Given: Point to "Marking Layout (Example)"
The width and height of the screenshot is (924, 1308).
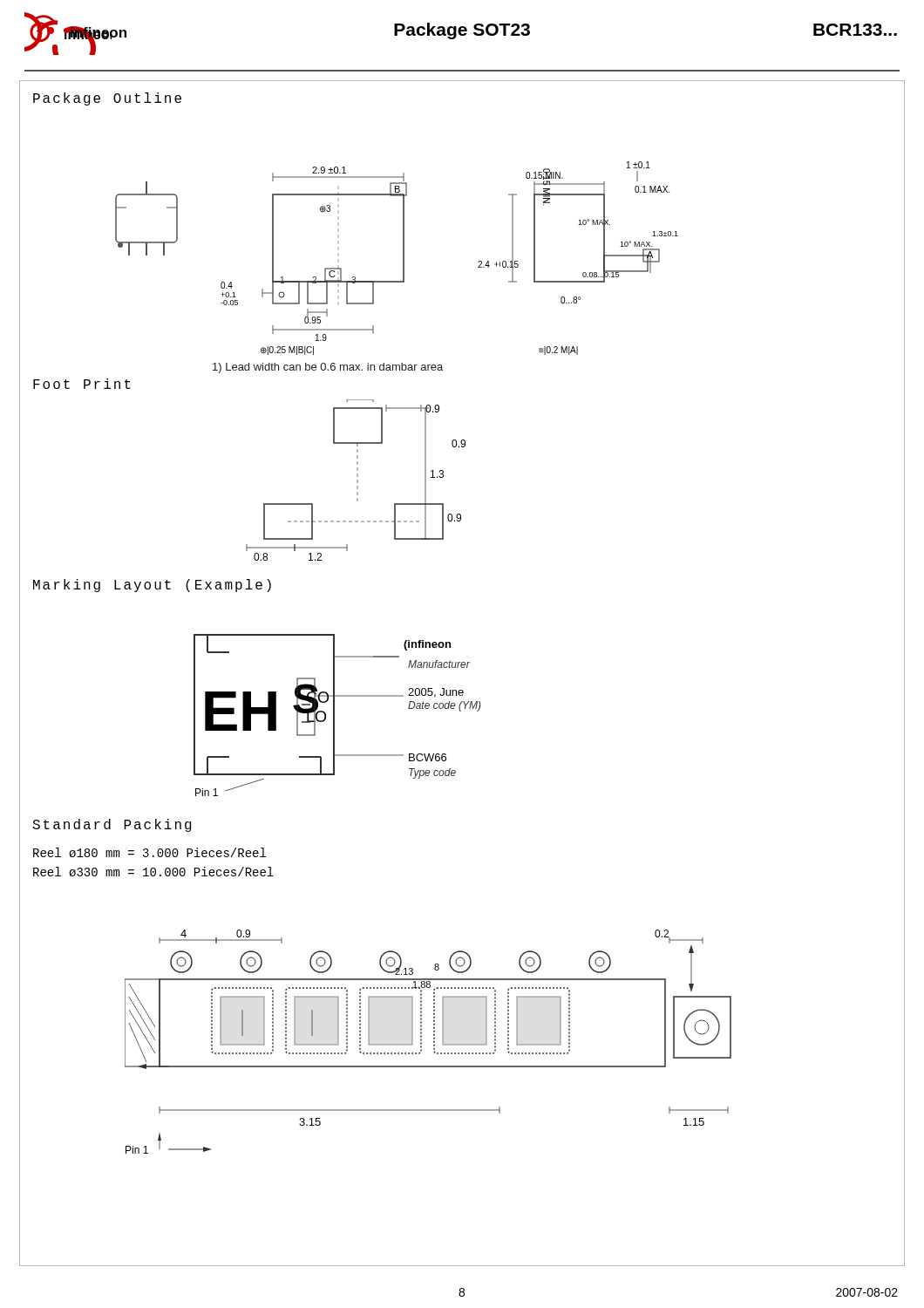Looking at the screenshot, I should tap(154, 586).
